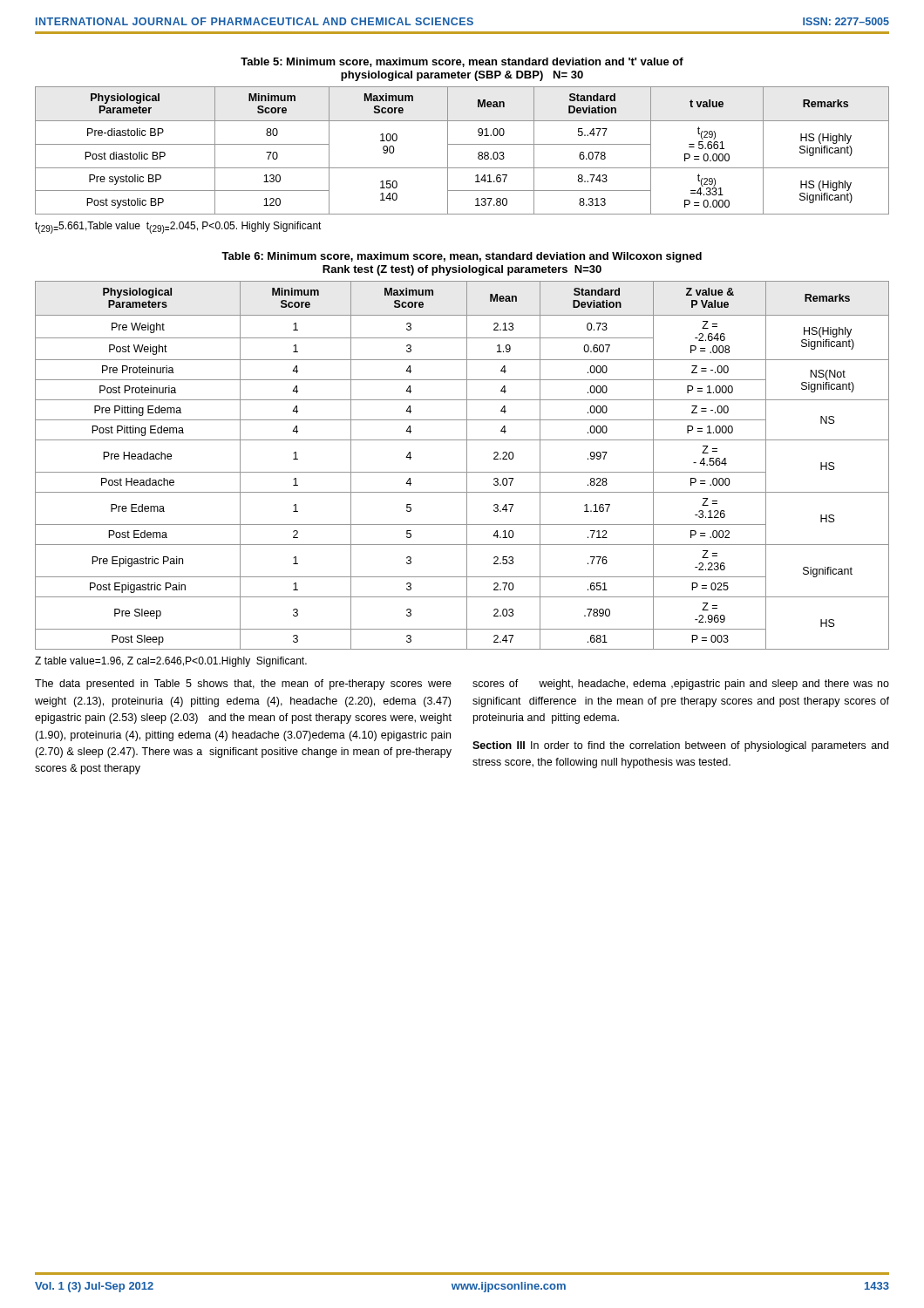This screenshot has height=1308, width=924.
Task: Locate the text "t(29)=5.661,Table value t(29)=2.045, P<0.05. Highly Significant"
Action: [178, 227]
